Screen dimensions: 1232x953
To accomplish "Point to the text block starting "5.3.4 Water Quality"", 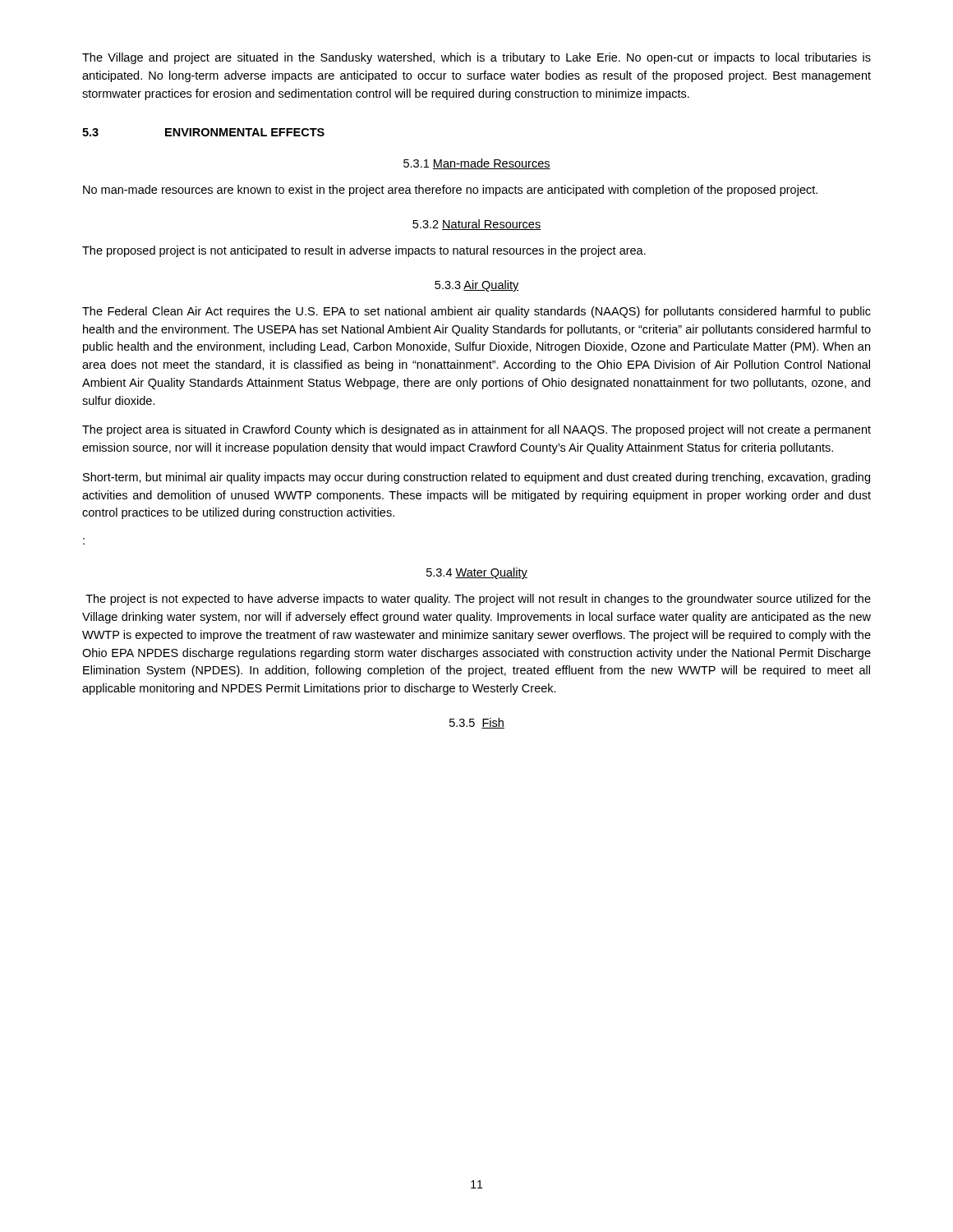I will tap(476, 573).
